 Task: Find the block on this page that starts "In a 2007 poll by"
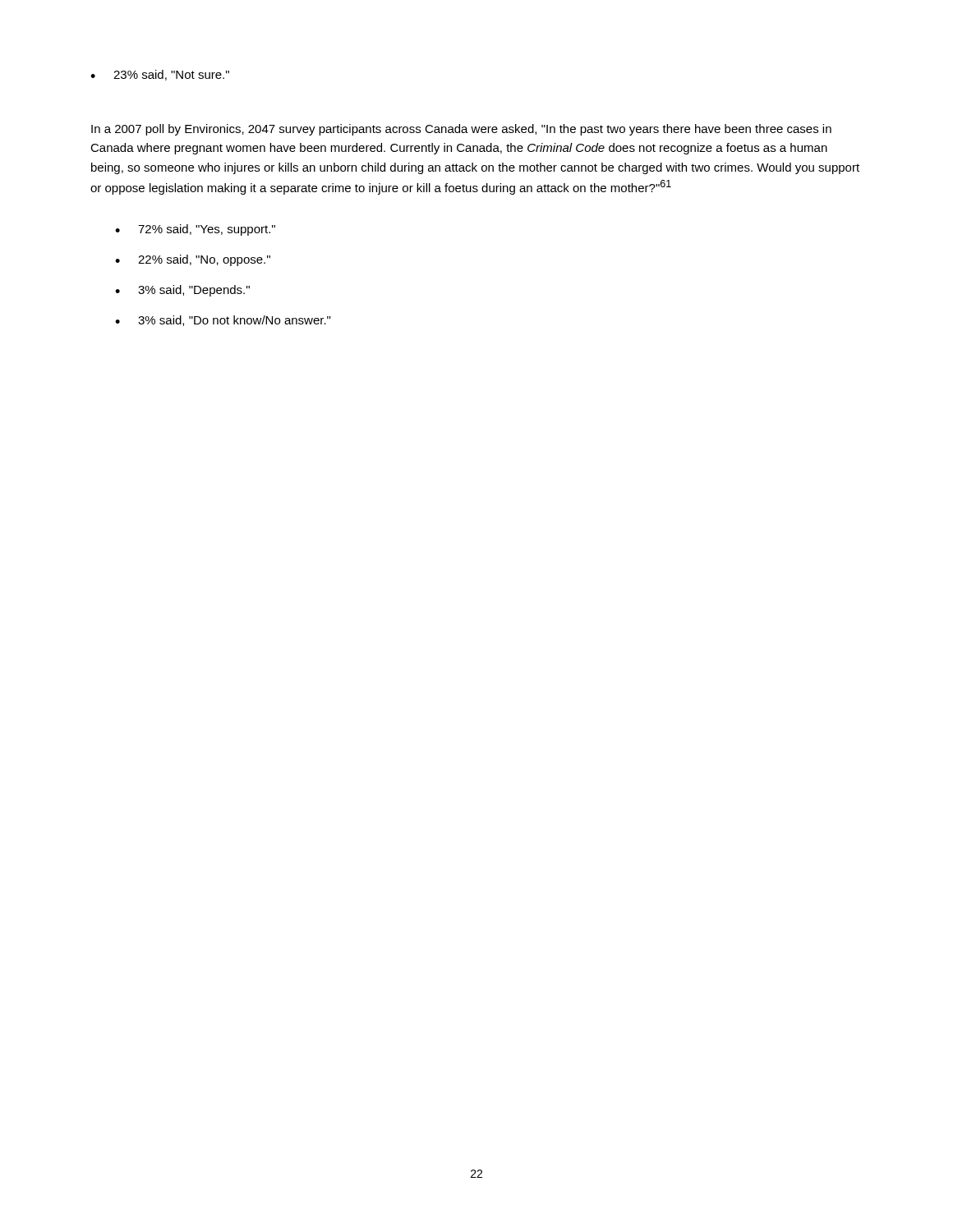tap(475, 158)
